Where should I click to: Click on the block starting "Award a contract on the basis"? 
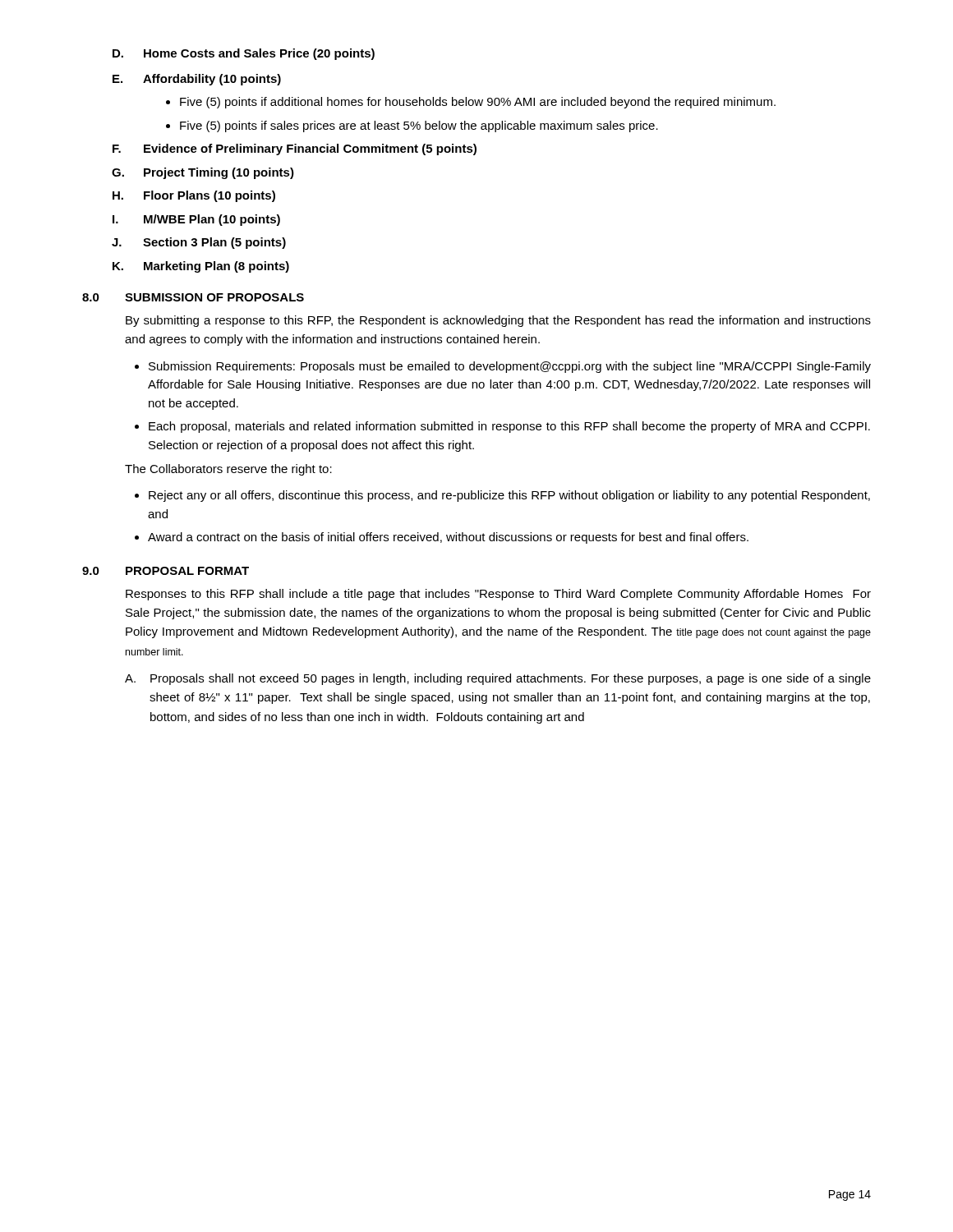point(449,537)
